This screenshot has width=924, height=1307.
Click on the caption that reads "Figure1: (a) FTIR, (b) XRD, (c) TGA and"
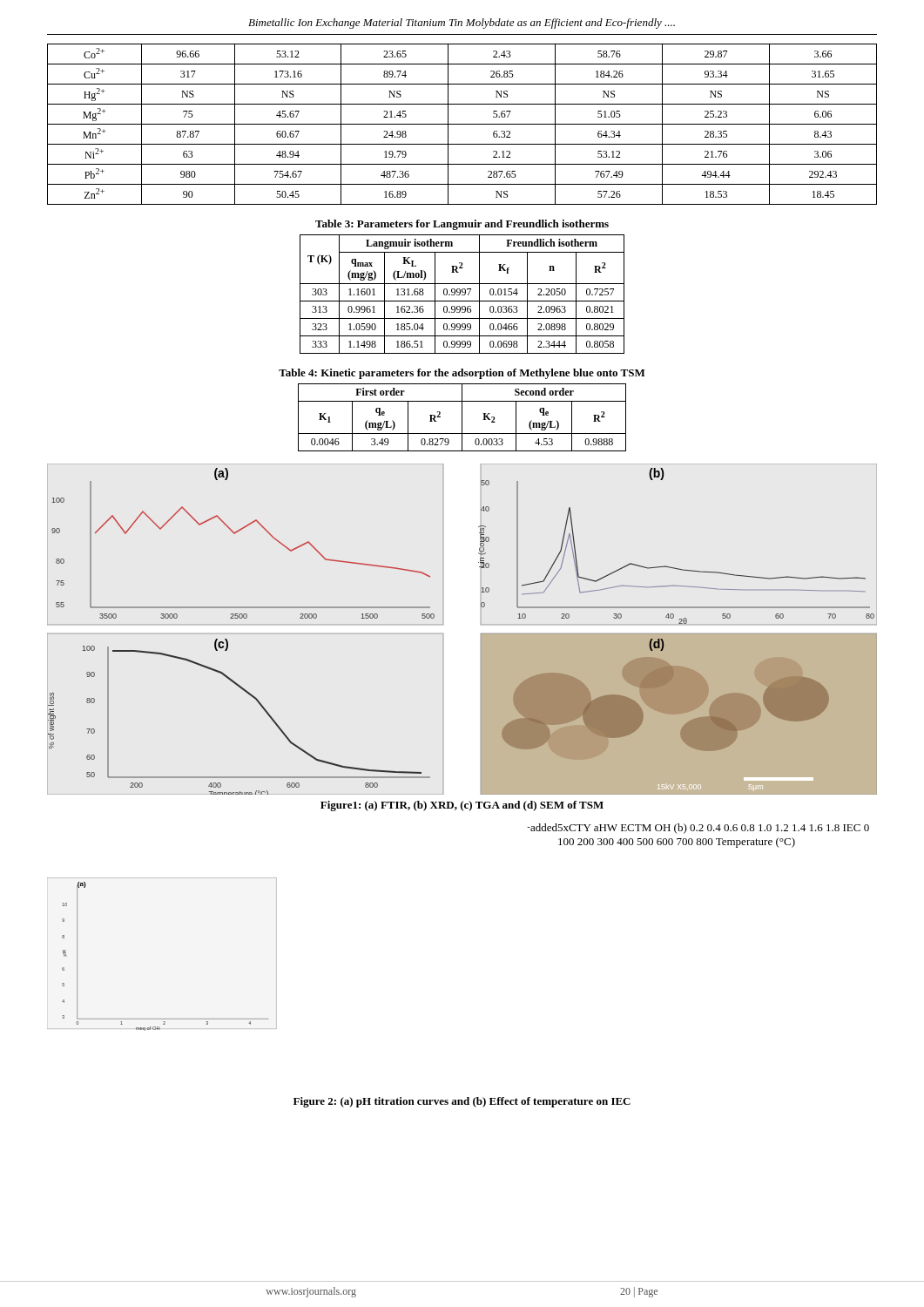[x=462, y=804]
